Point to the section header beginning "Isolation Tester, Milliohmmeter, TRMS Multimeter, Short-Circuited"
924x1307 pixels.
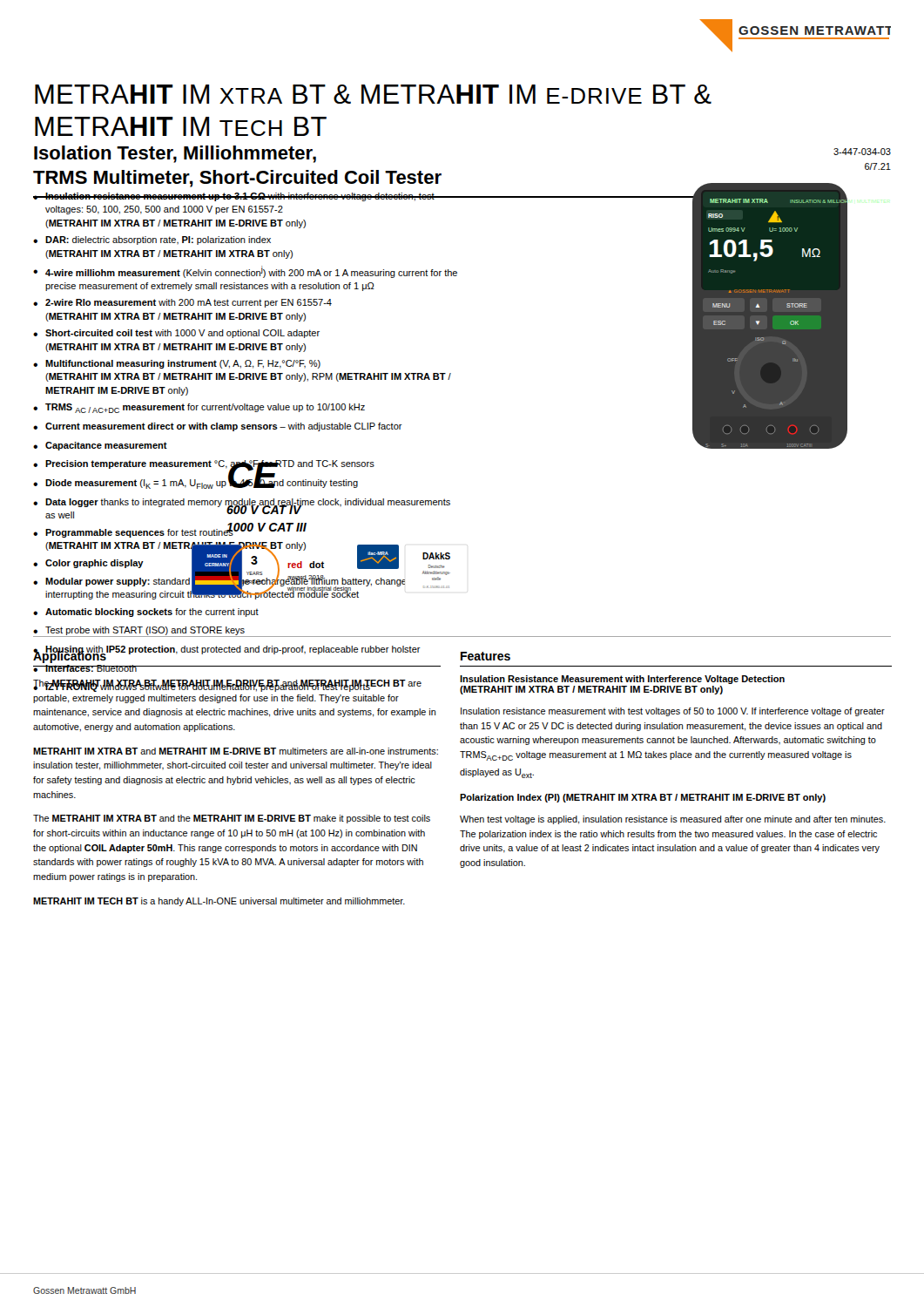pos(370,165)
